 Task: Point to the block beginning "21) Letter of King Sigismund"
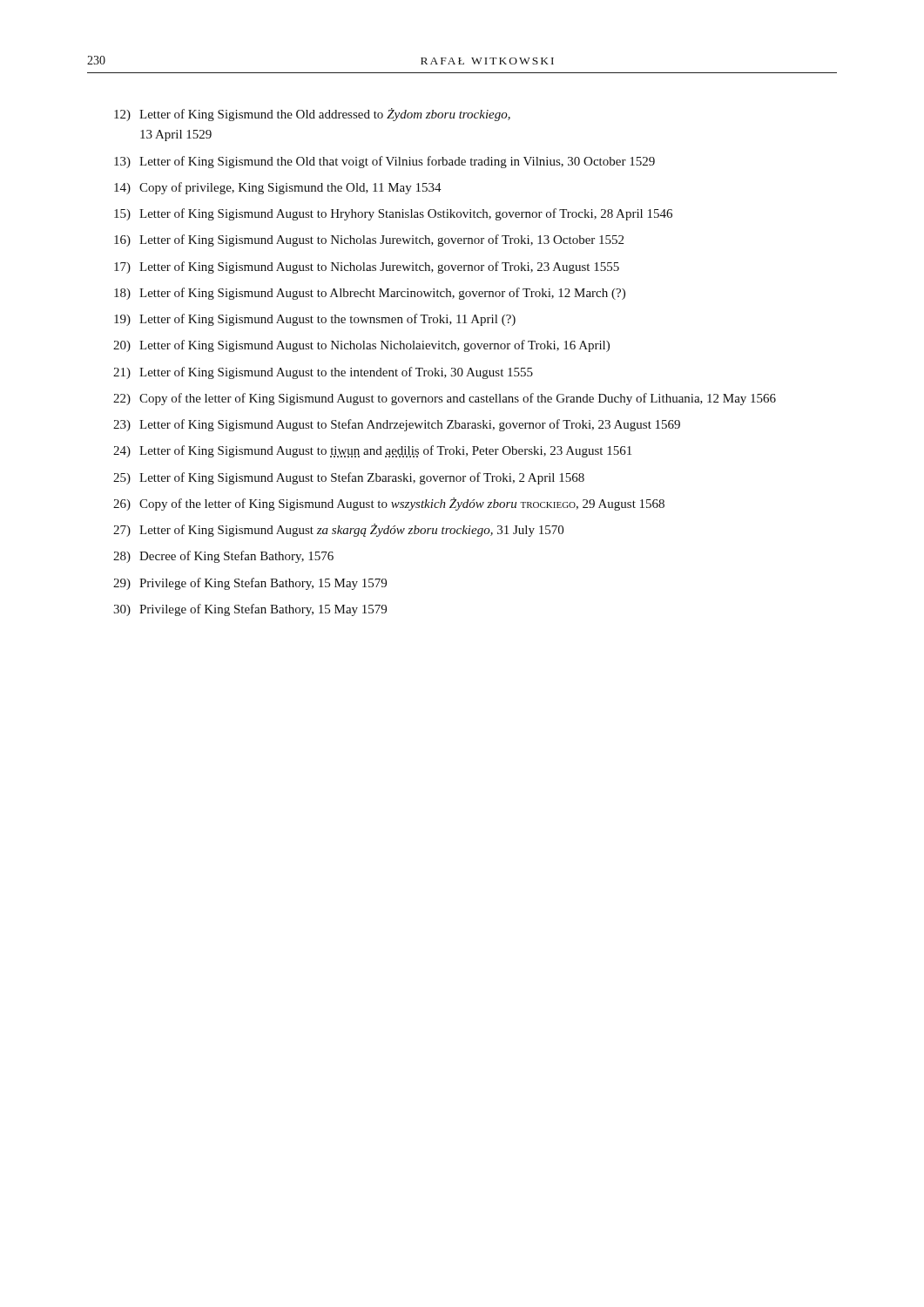[462, 372]
